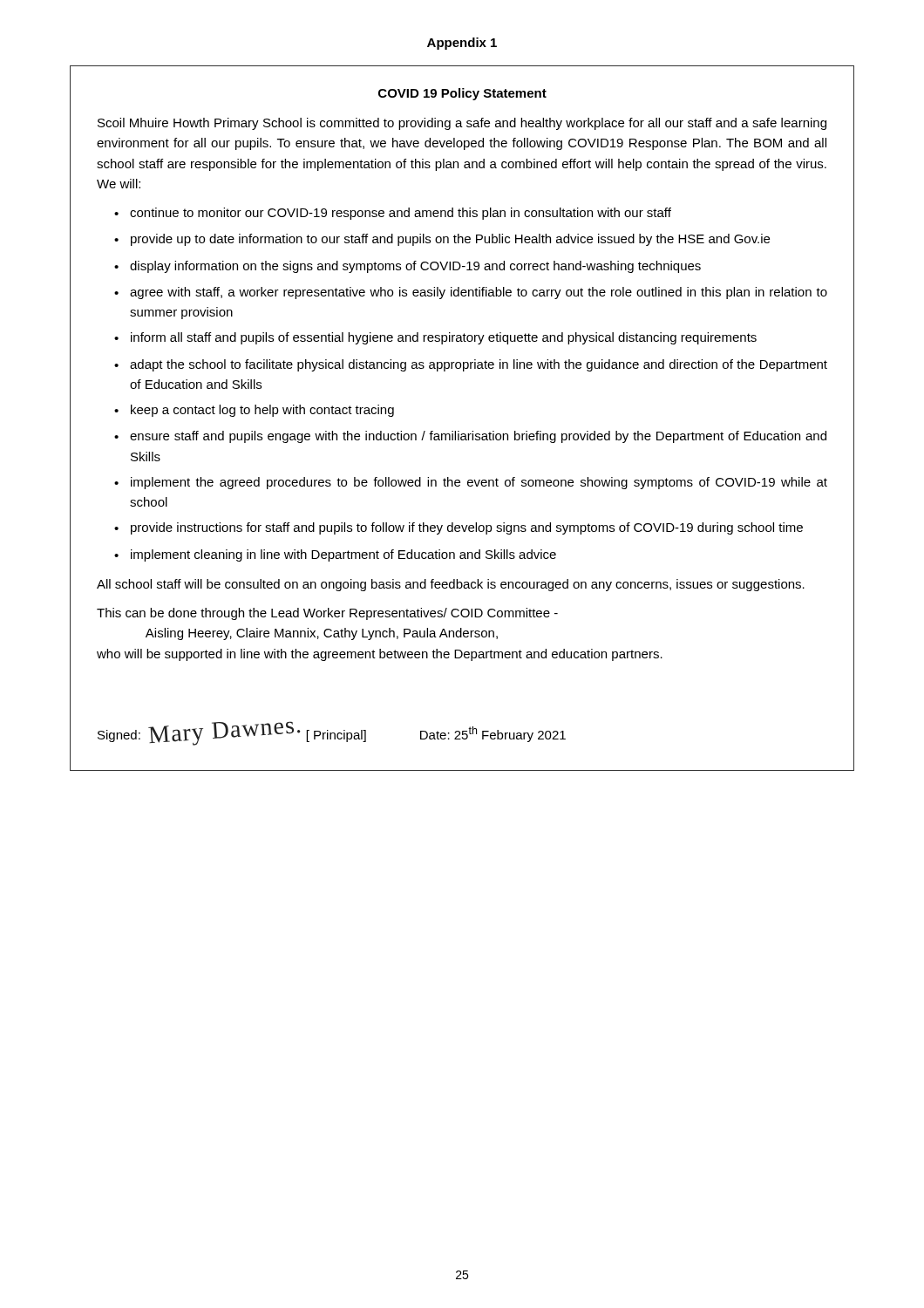Image resolution: width=924 pixels, height=1308 pixels.
Task: Find the block on this page that starts "Scoil Mhuire Howth Primary School is"
Action: tap(462, 153)
